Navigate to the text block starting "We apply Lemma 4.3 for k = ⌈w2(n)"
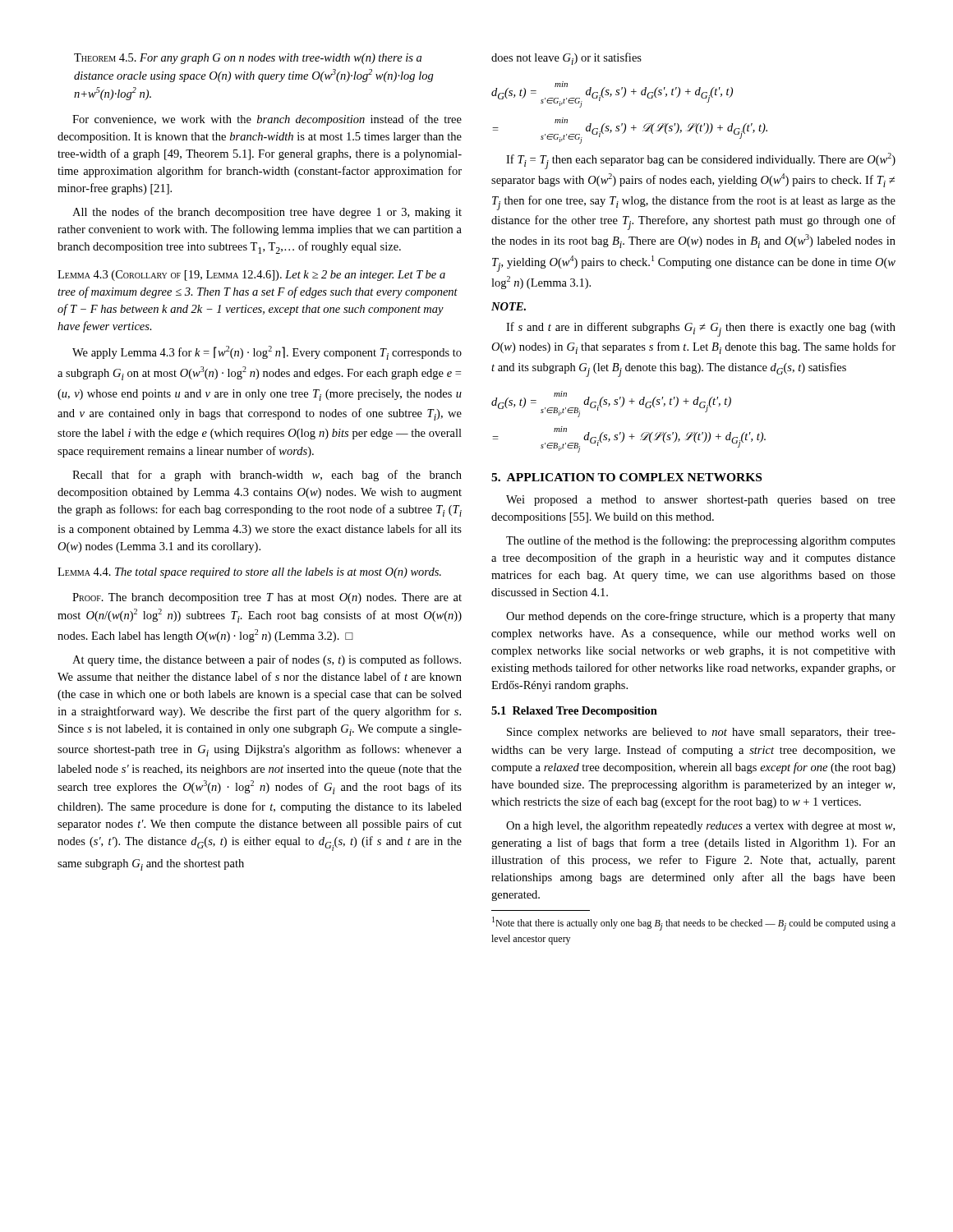 (x=260, y=401)
